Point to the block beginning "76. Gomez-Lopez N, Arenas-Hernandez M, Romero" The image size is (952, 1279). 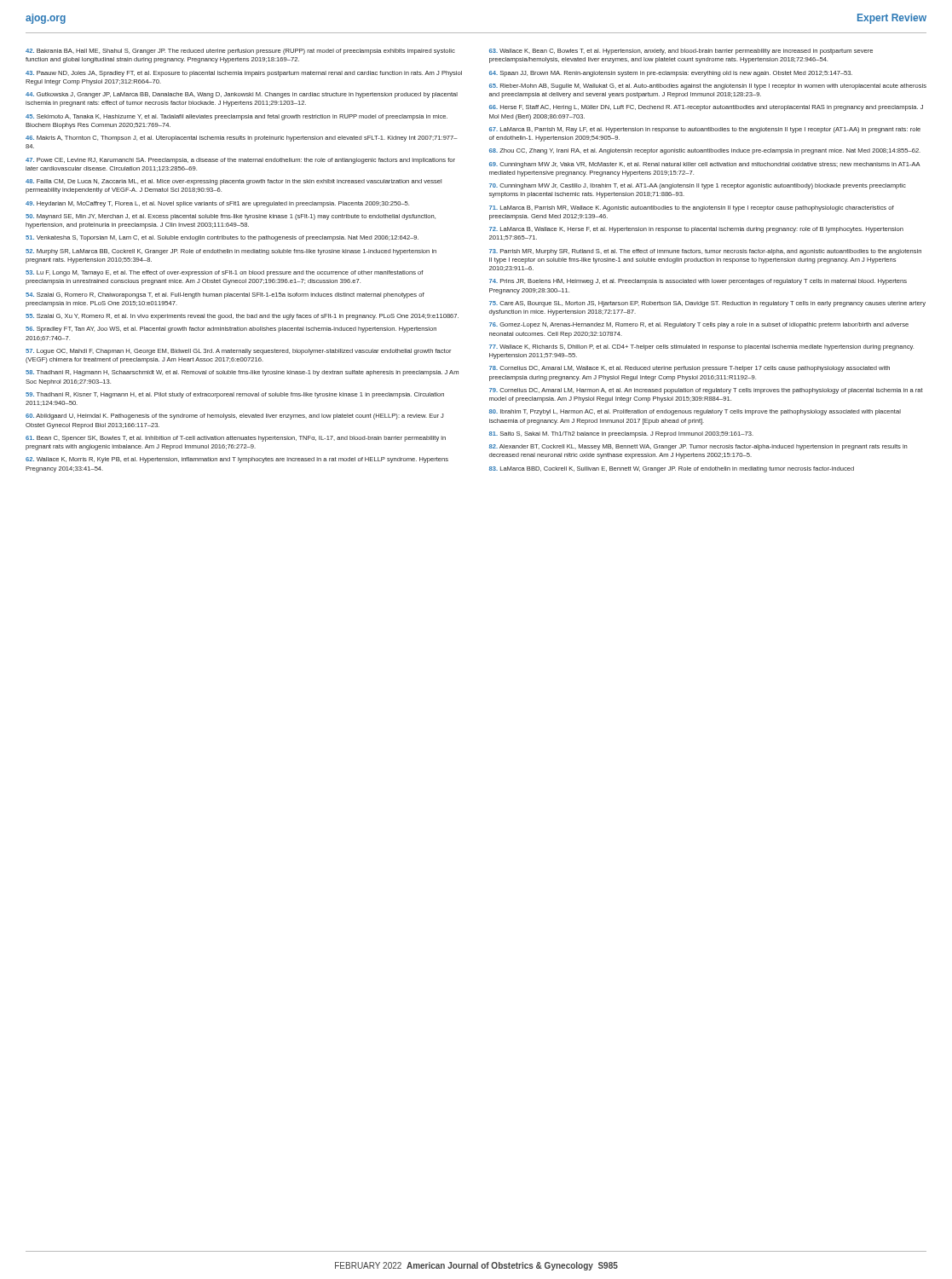click(x=699, y=329)
